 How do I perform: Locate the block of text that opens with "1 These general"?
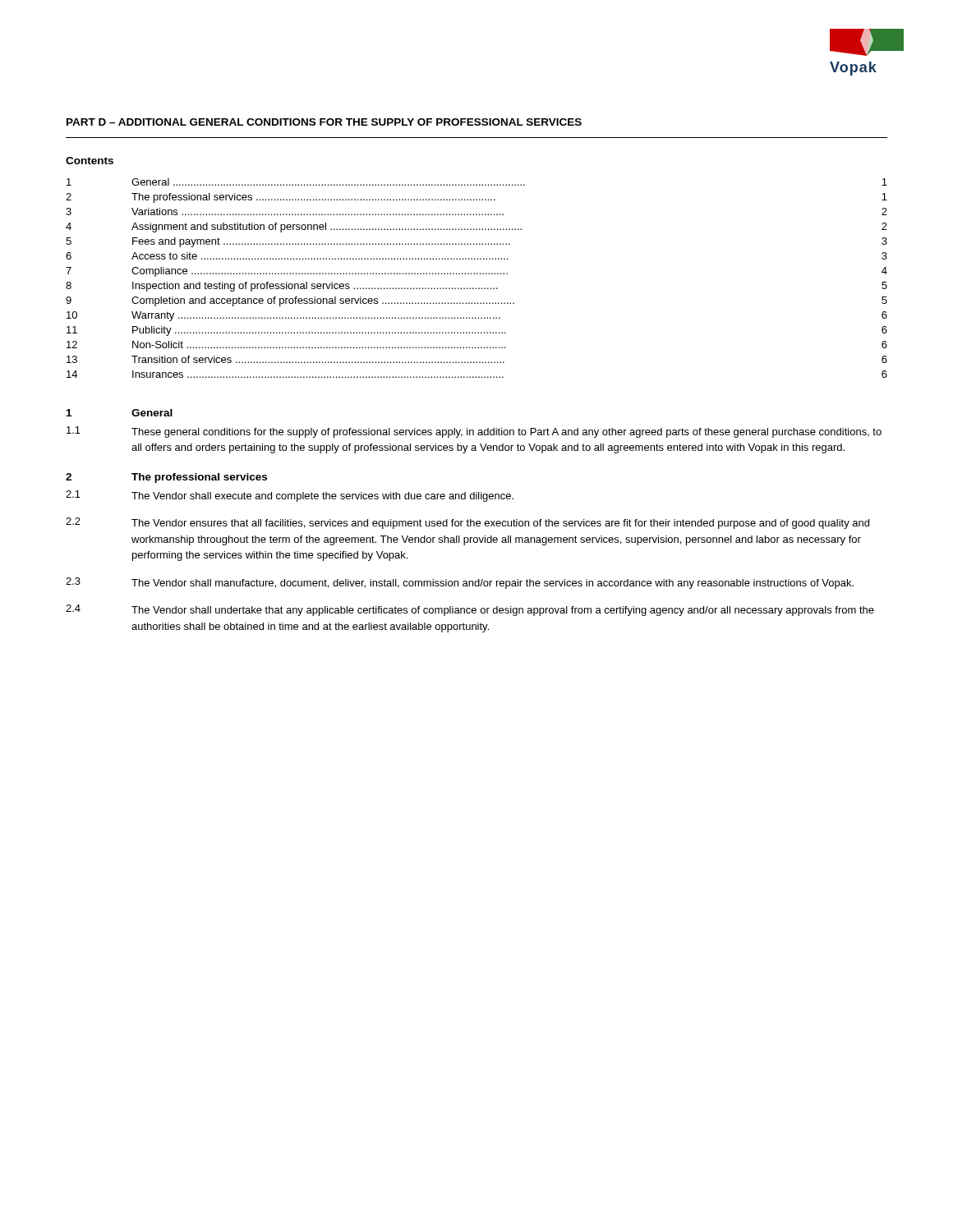476,440
